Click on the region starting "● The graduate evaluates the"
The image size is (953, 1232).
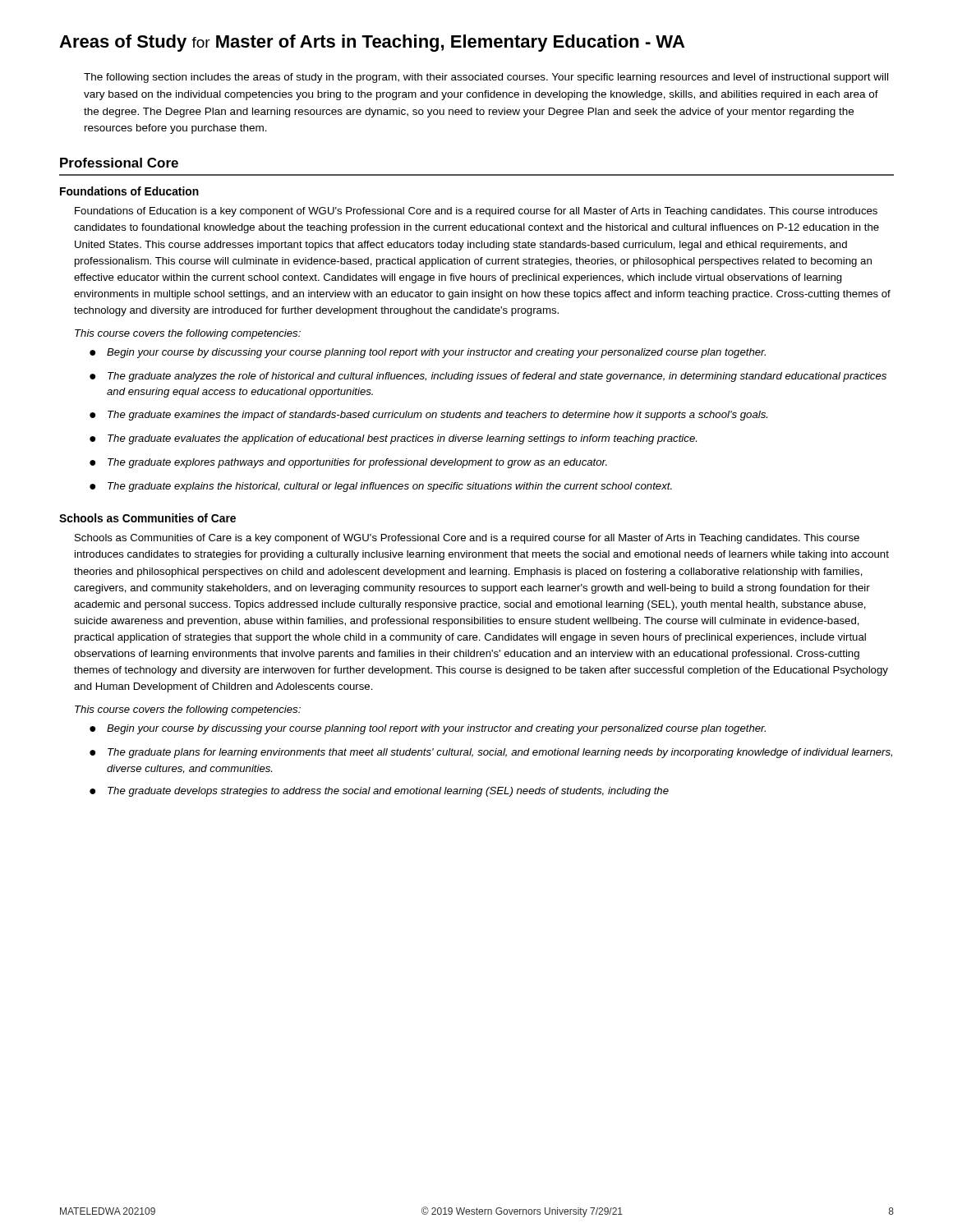393,439
